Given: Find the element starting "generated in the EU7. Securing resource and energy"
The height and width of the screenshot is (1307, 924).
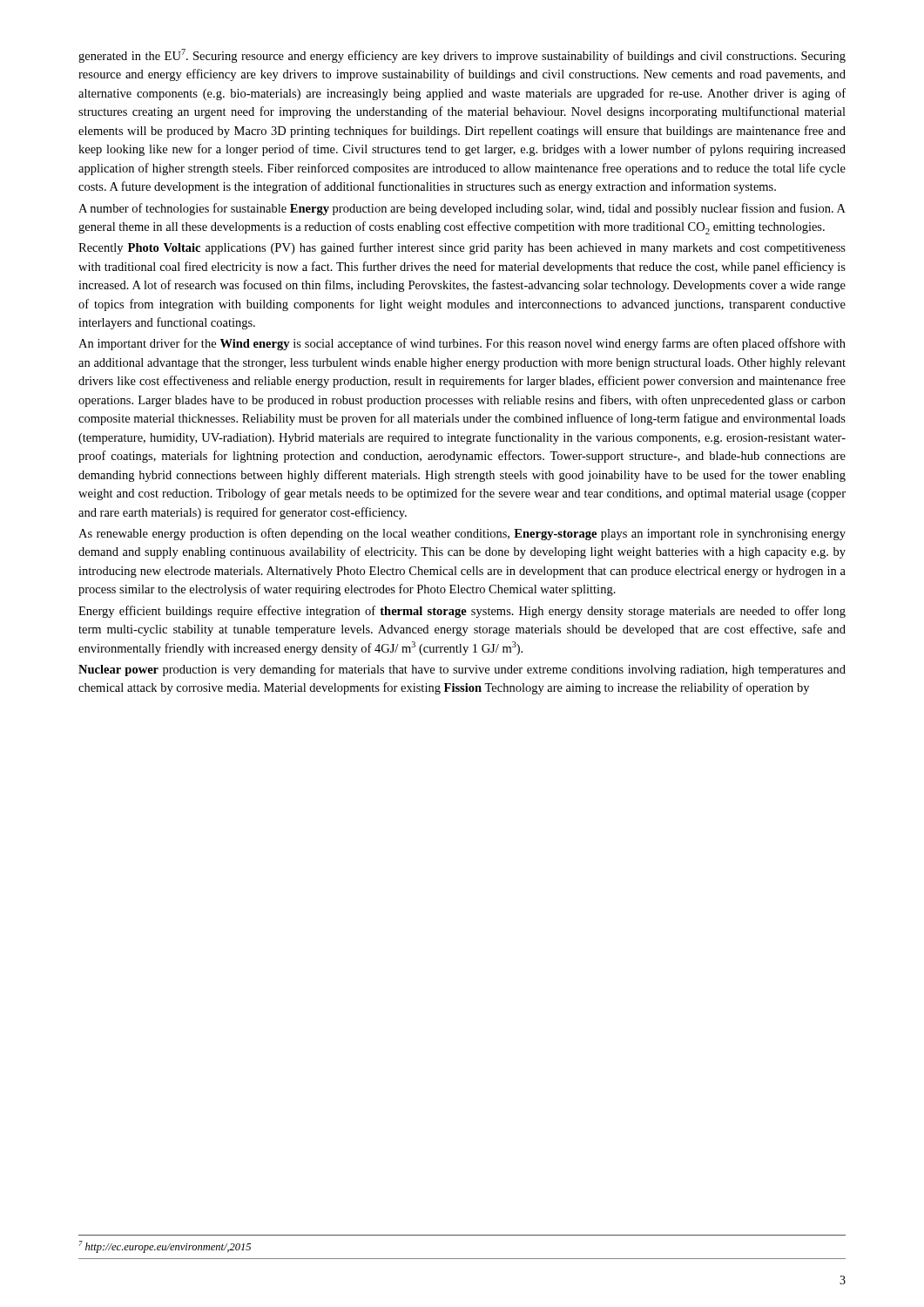Looking at the screenshot, I should click(462, 122).
